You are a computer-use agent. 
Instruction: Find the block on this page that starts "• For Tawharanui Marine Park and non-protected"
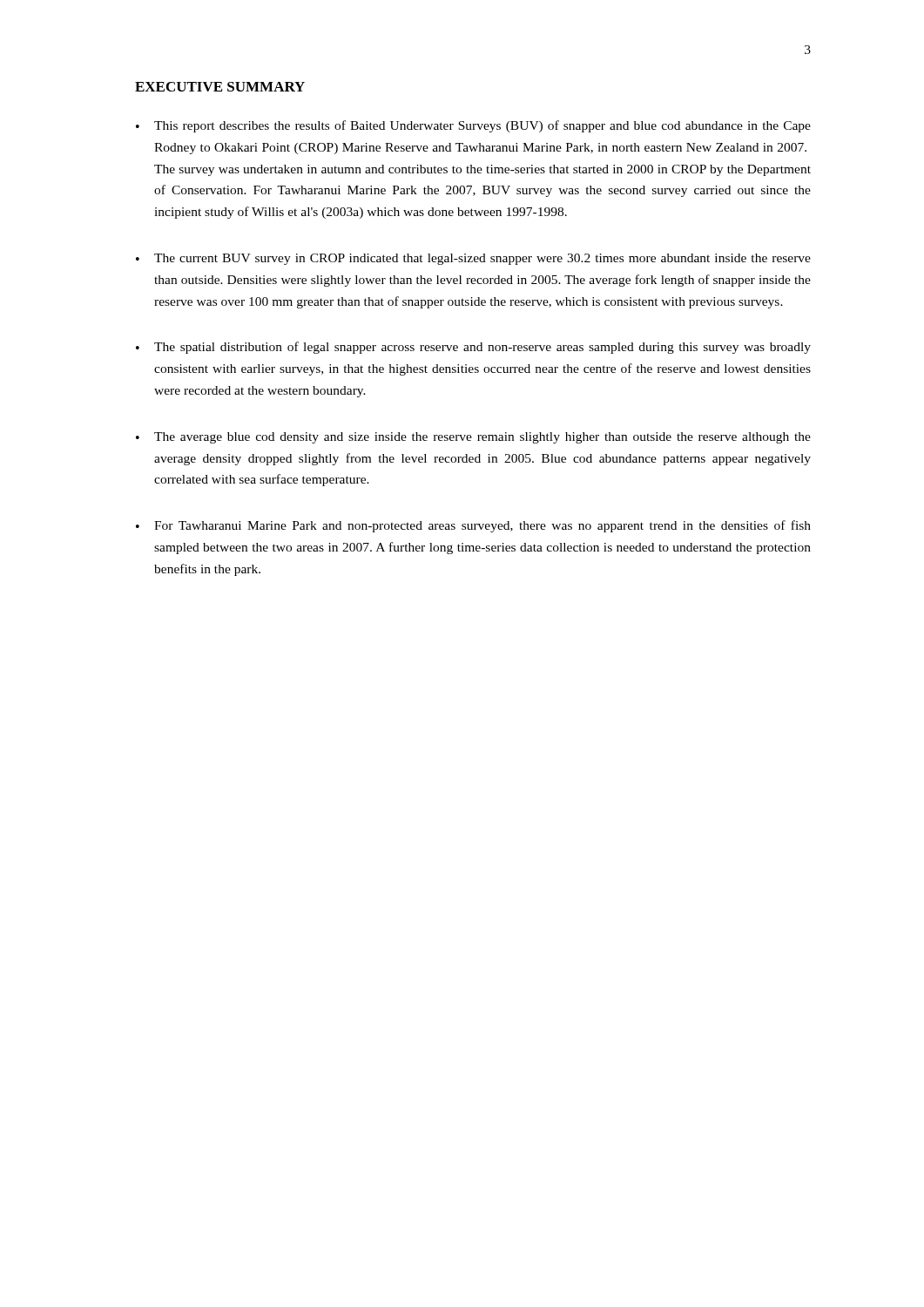click(x=473, y=548)
